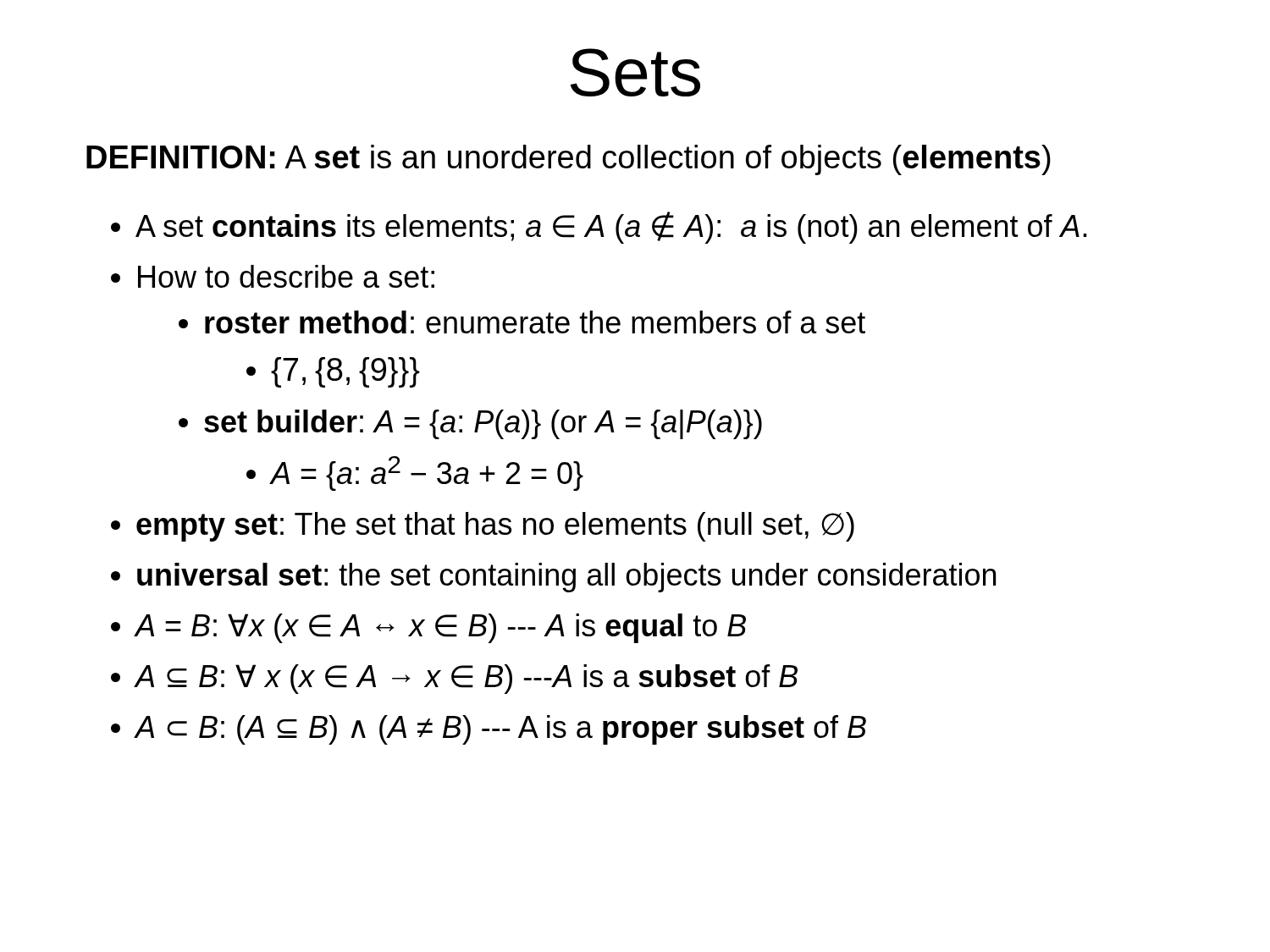The image size is (1270, 952).
Task: Click the passage that begins "A = B: ∀x"
Action: tap(441, 626)
